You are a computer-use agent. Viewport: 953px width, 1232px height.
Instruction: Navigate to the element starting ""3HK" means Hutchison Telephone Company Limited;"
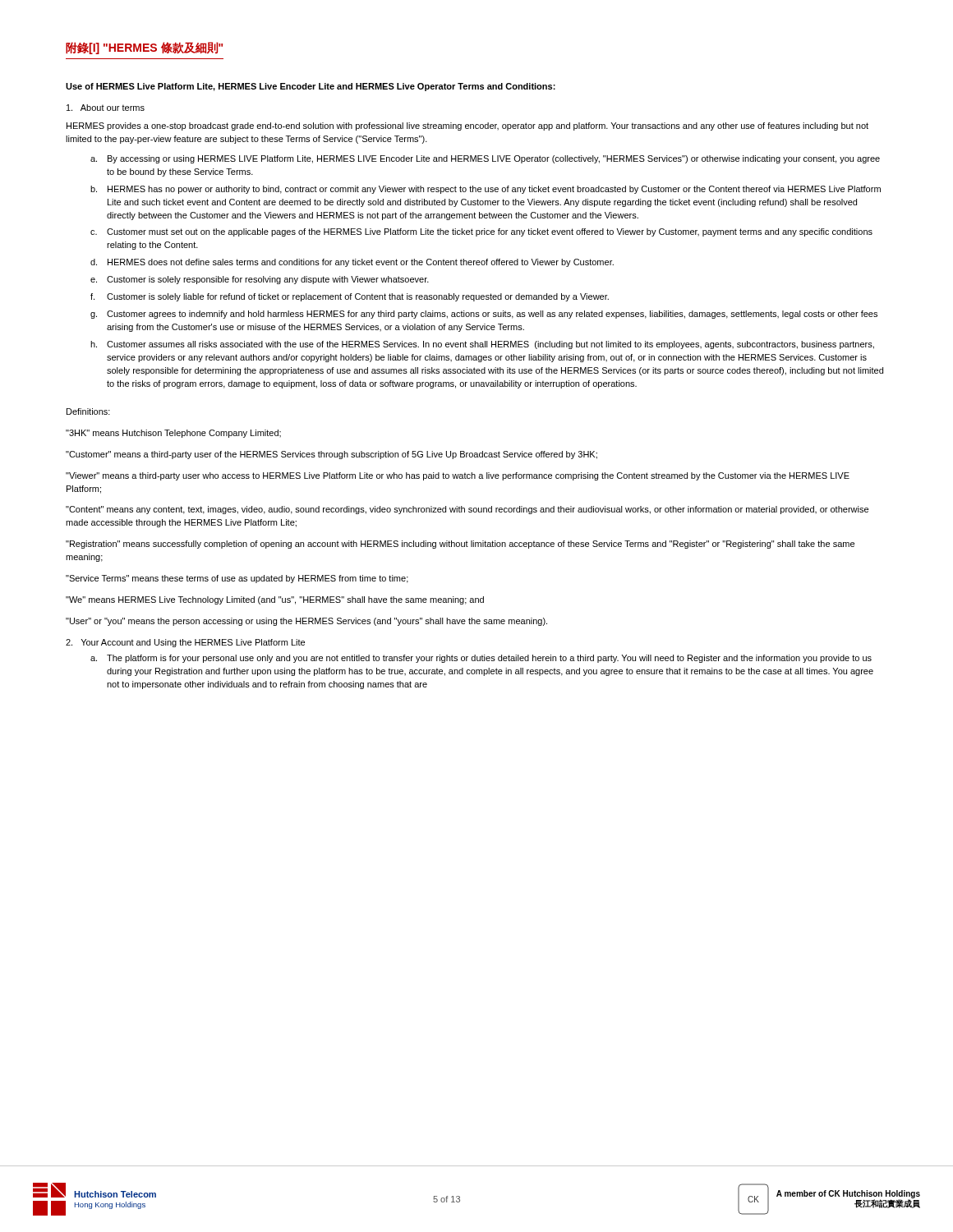[173, 434]
